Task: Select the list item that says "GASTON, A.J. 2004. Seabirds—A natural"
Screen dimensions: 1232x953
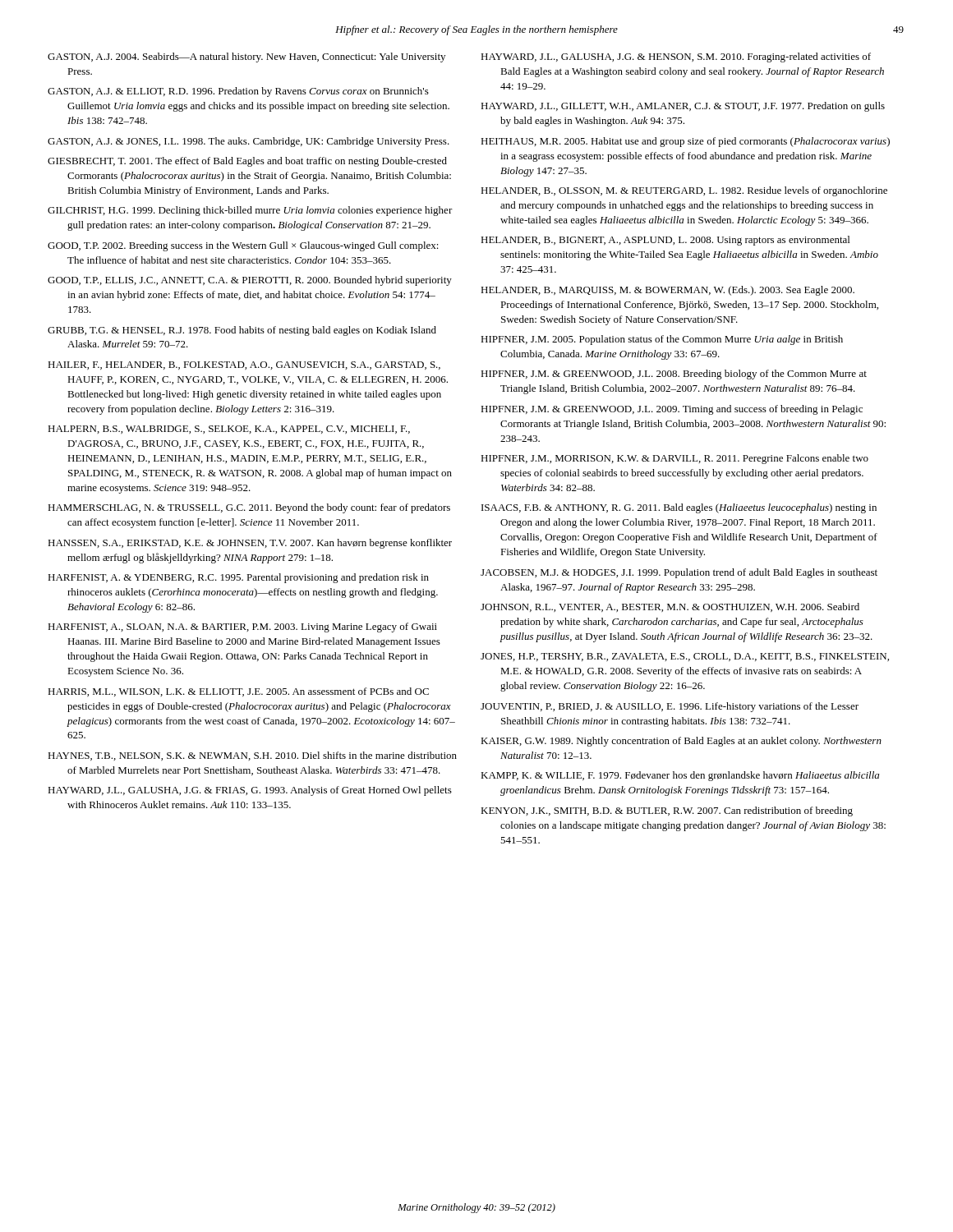Action: [247, 64]
